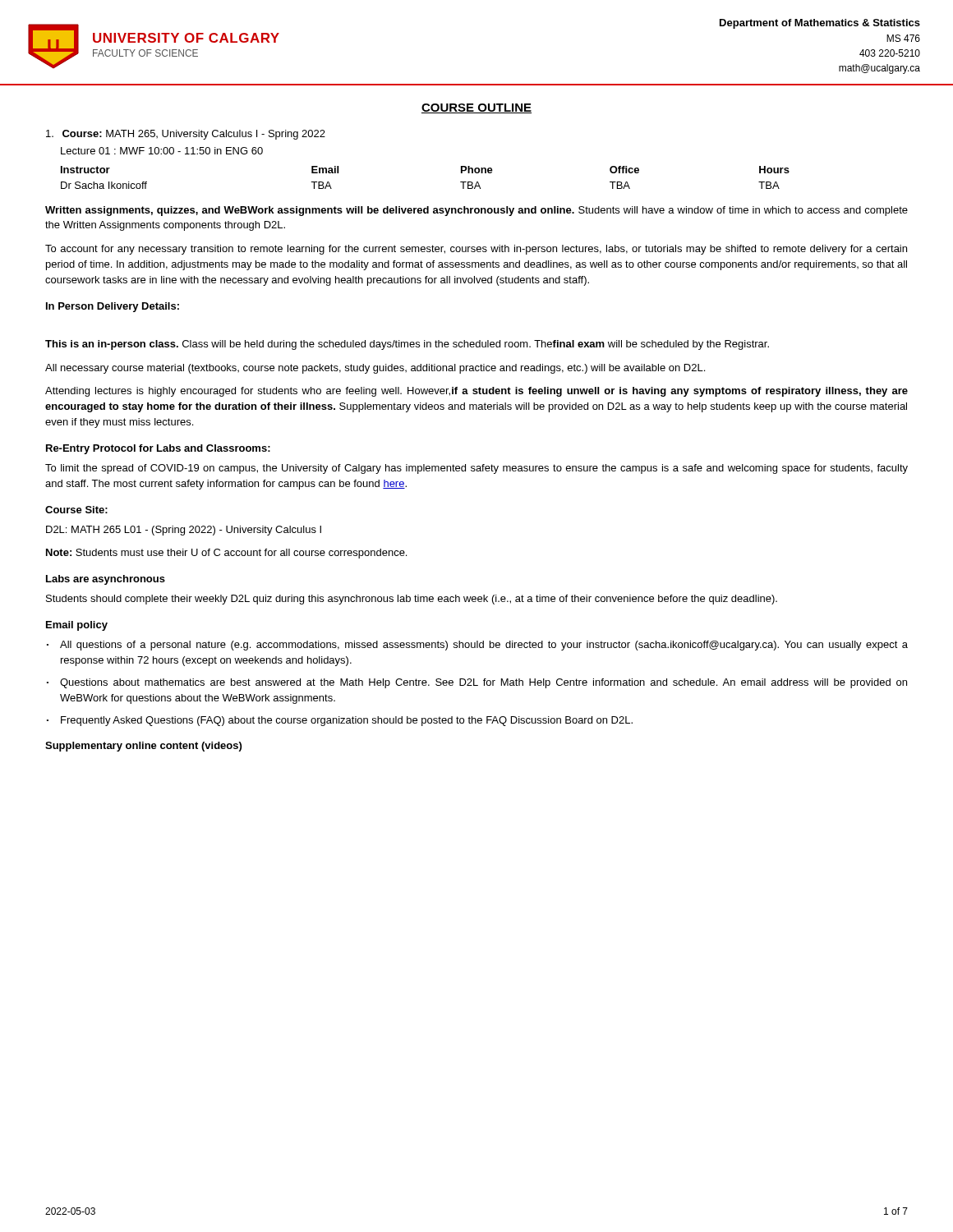Find the block on this page that starts "D2L: MATH 265"
This screenshot has width=953, height=1232.
(184, 529)
